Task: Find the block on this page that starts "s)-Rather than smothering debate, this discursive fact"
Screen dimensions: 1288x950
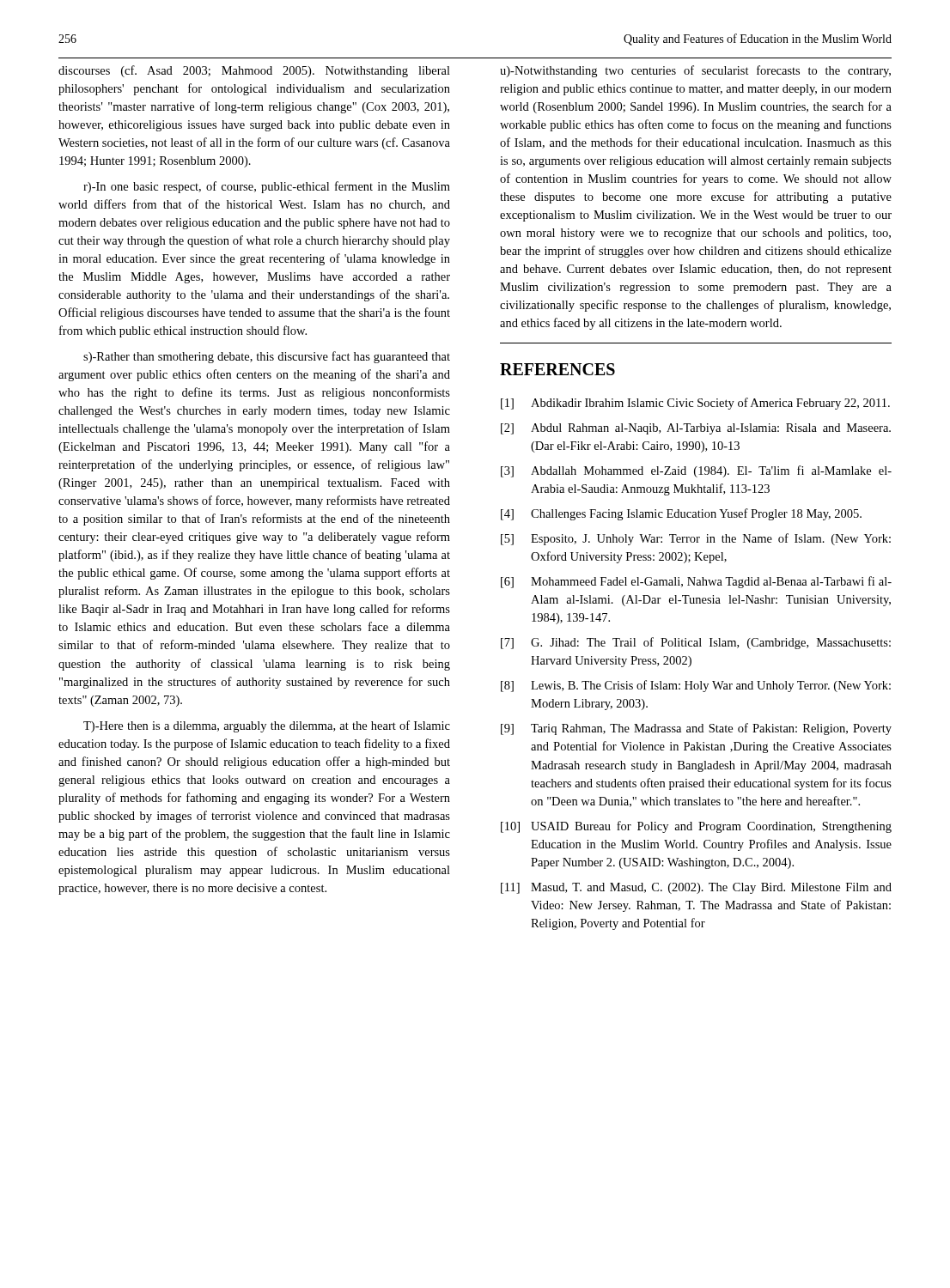Action: pyautogui.click(x=254, y=528)
